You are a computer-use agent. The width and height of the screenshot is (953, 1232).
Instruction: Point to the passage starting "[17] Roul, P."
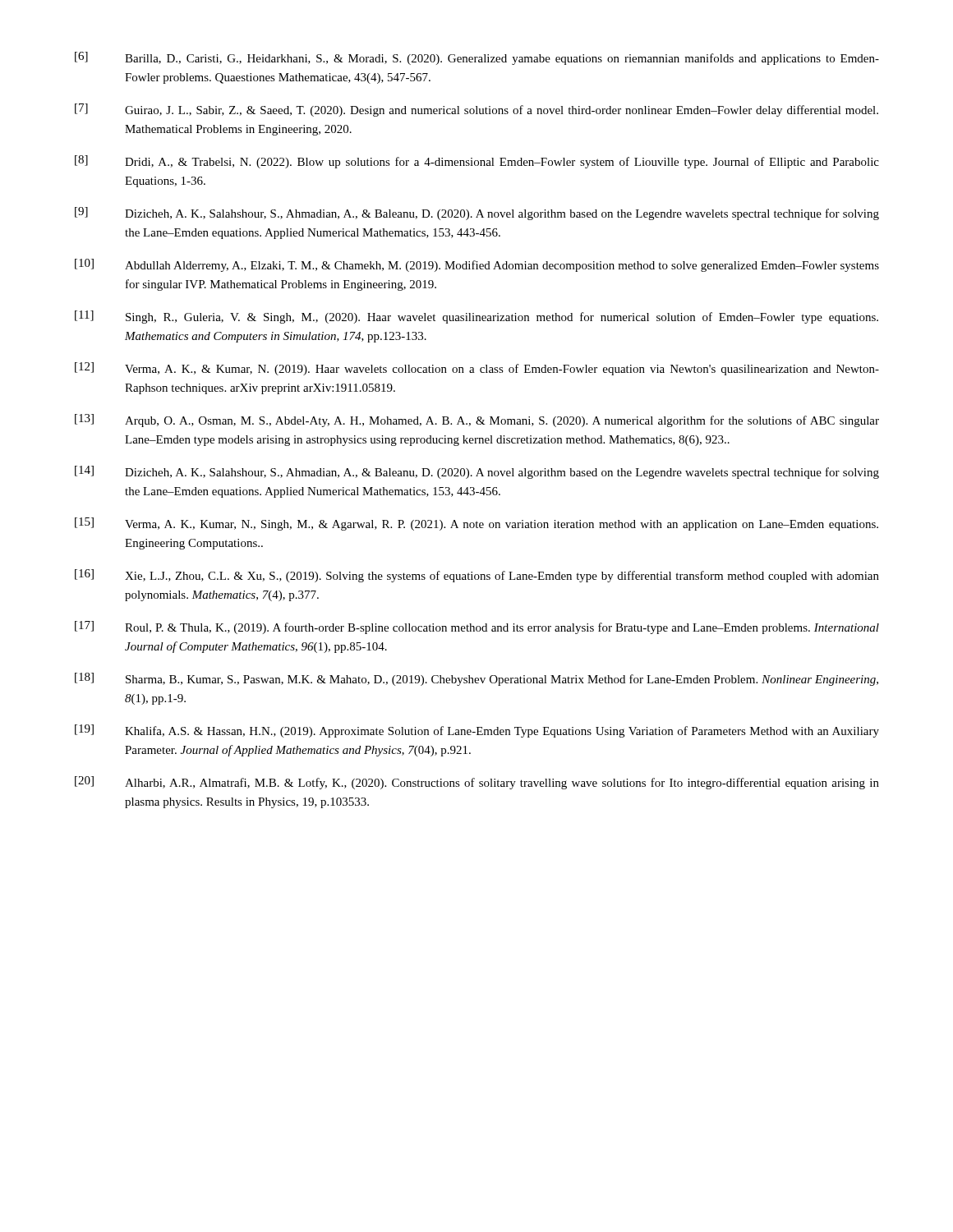(476, 637)
